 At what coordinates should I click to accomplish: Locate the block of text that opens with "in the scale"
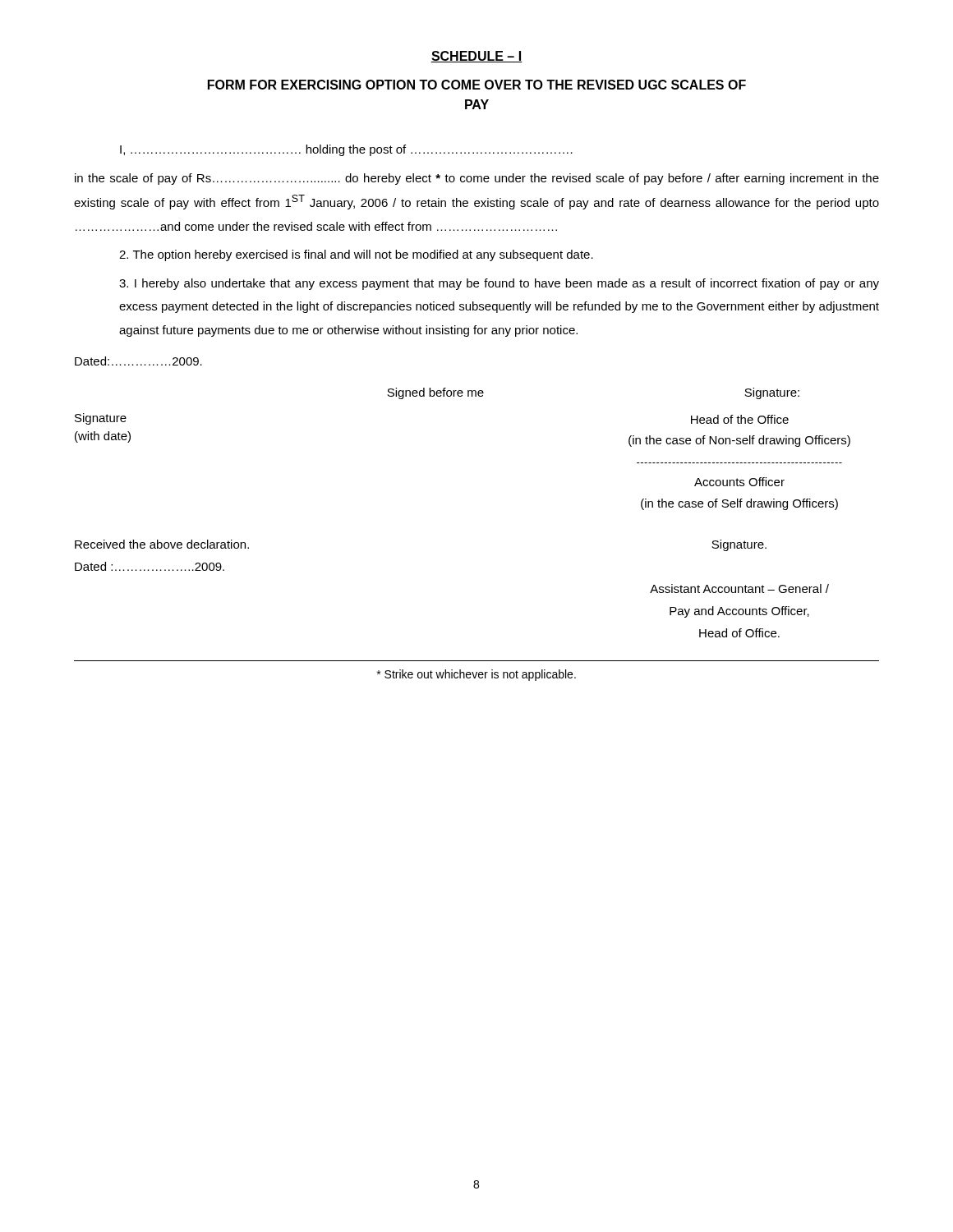tap(476, 202)
